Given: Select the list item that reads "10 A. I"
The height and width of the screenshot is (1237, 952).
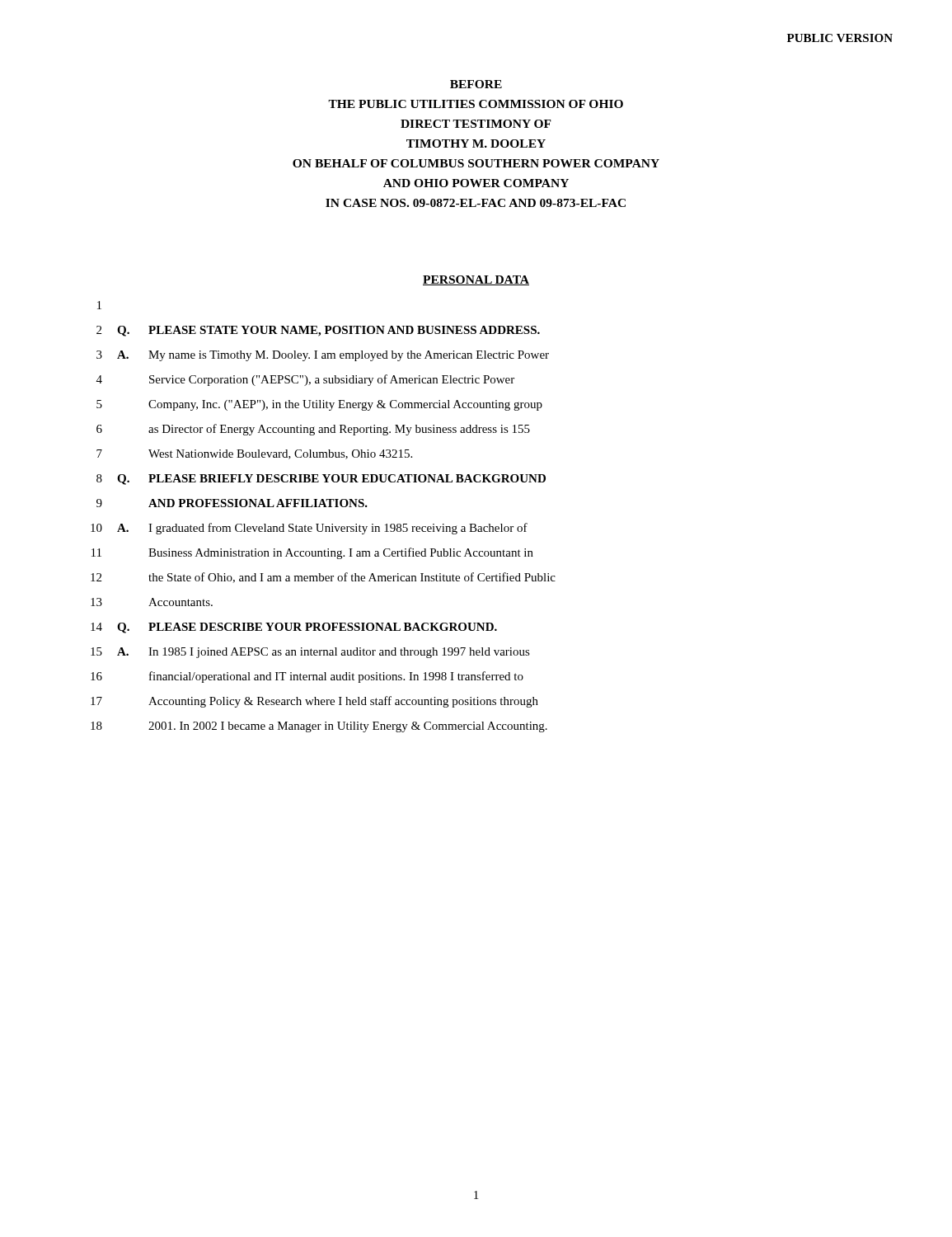Looking at the screenshot, I should click(x=476, y=528).
